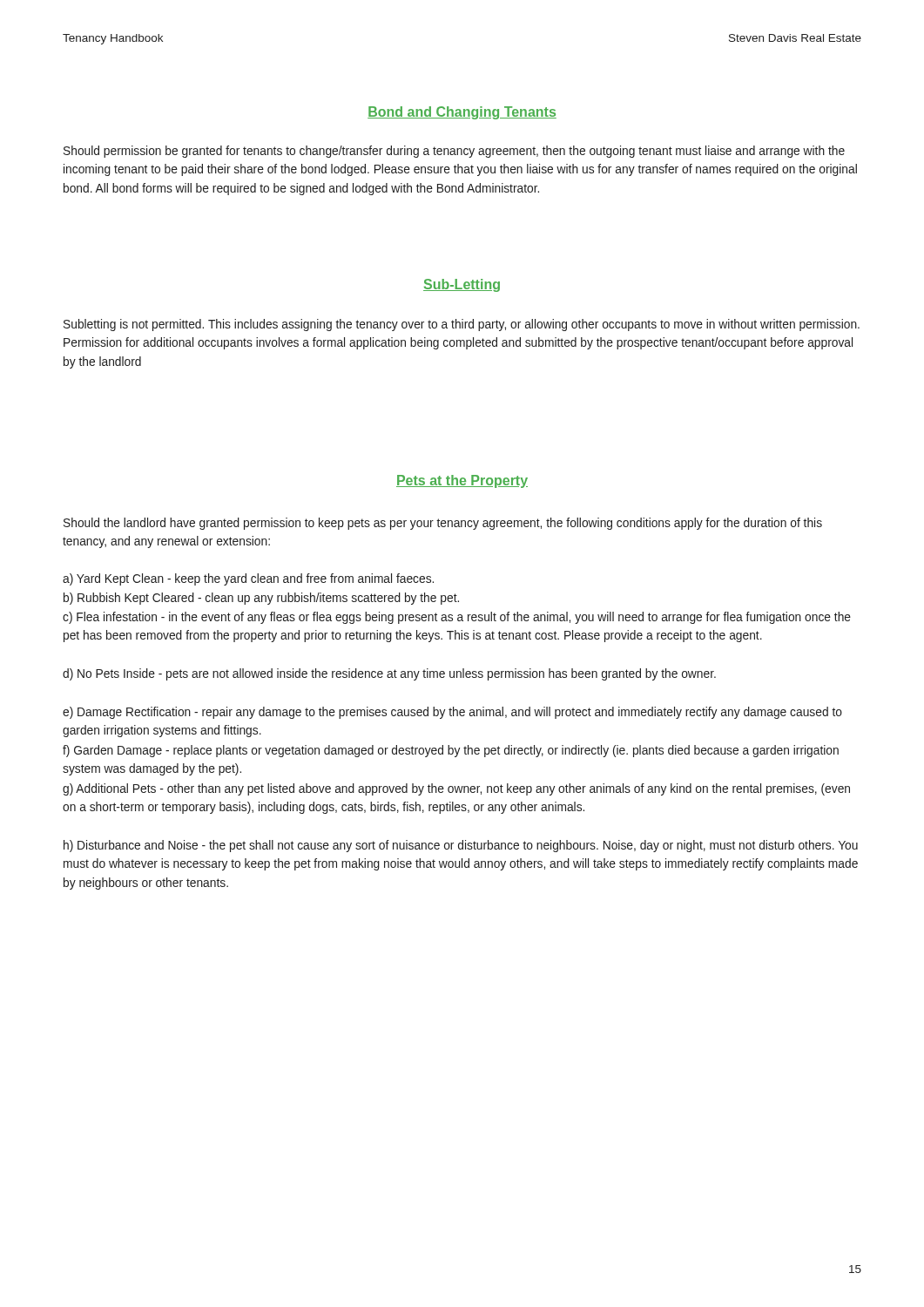
Task: Click on the section header that reads "Bond and Changing Tenants"
Action: tap(462, 112)
